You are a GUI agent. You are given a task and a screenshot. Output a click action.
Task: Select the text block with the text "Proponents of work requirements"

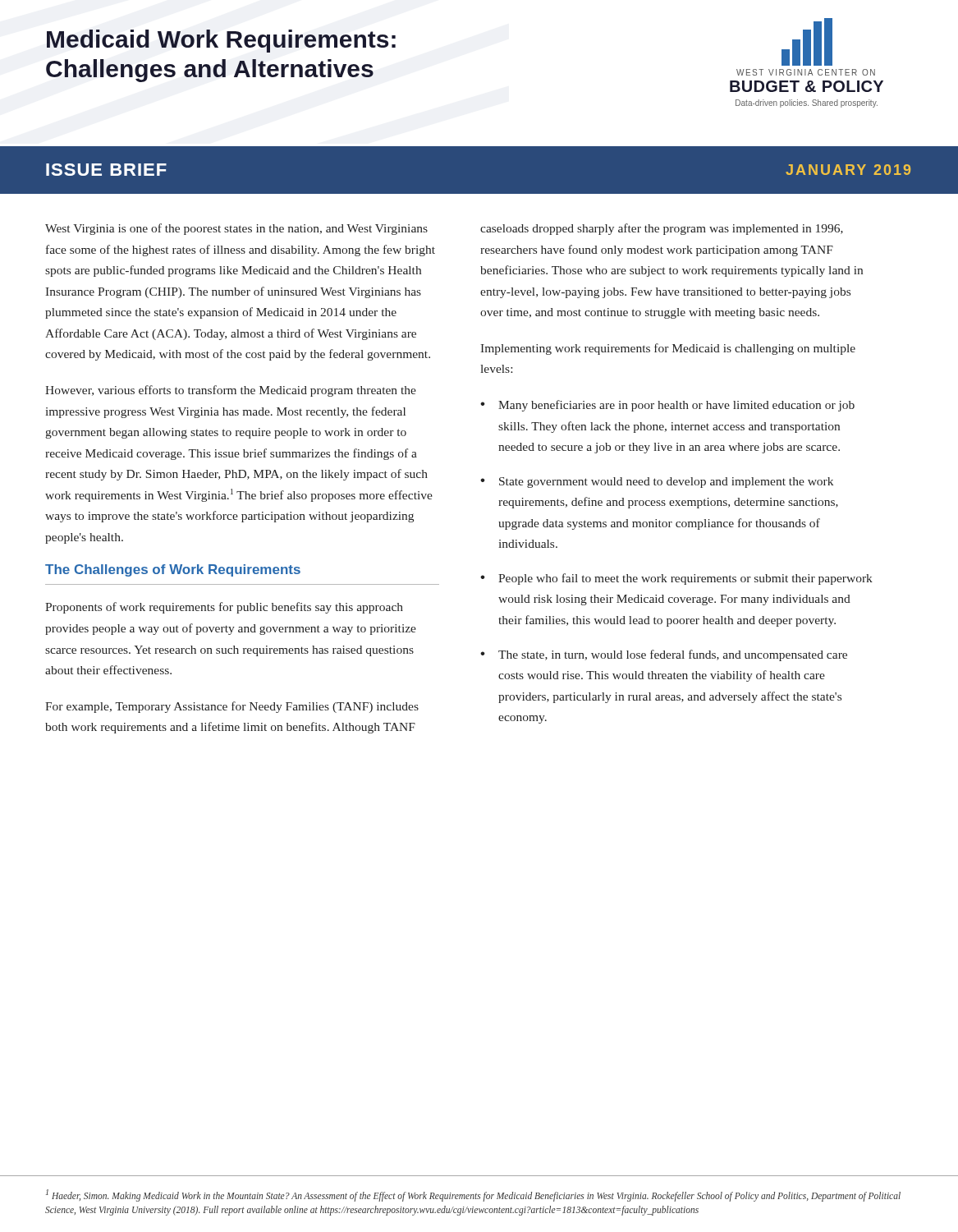(242, 639)
